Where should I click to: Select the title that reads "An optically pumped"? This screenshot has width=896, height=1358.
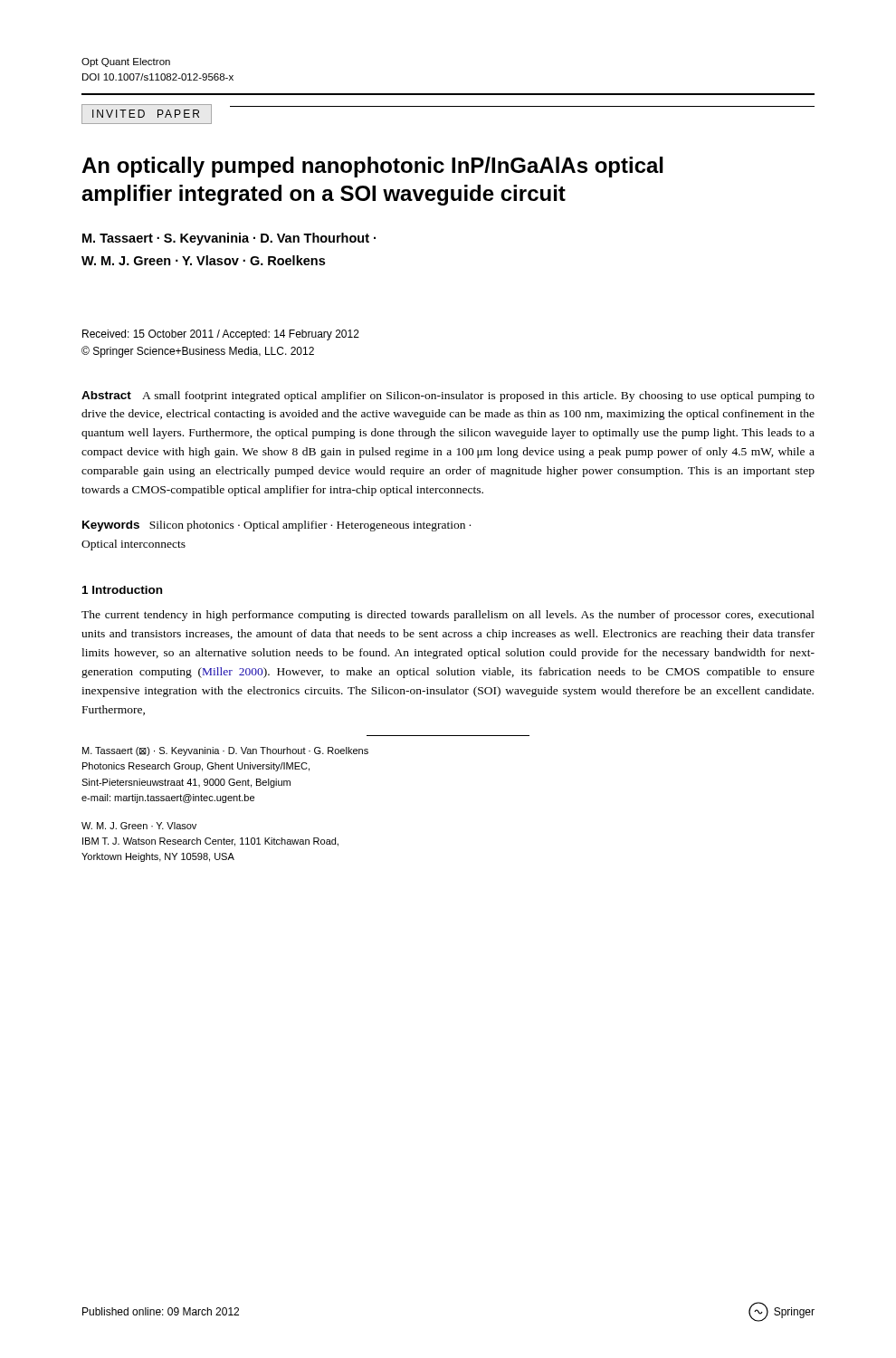tap(373, 179)
